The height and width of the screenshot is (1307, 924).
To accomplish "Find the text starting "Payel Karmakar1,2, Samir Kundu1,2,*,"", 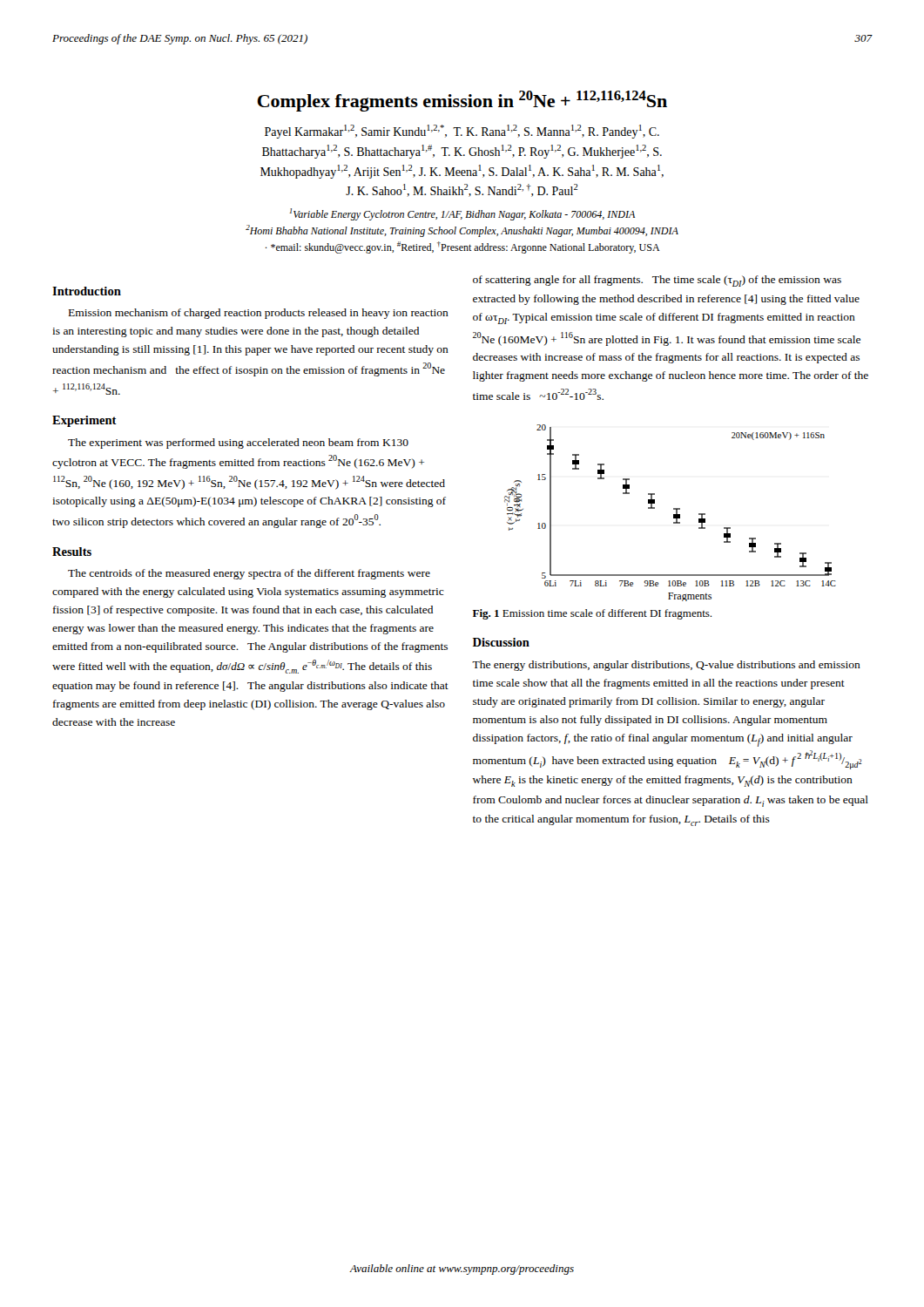I will click(462, 160).
